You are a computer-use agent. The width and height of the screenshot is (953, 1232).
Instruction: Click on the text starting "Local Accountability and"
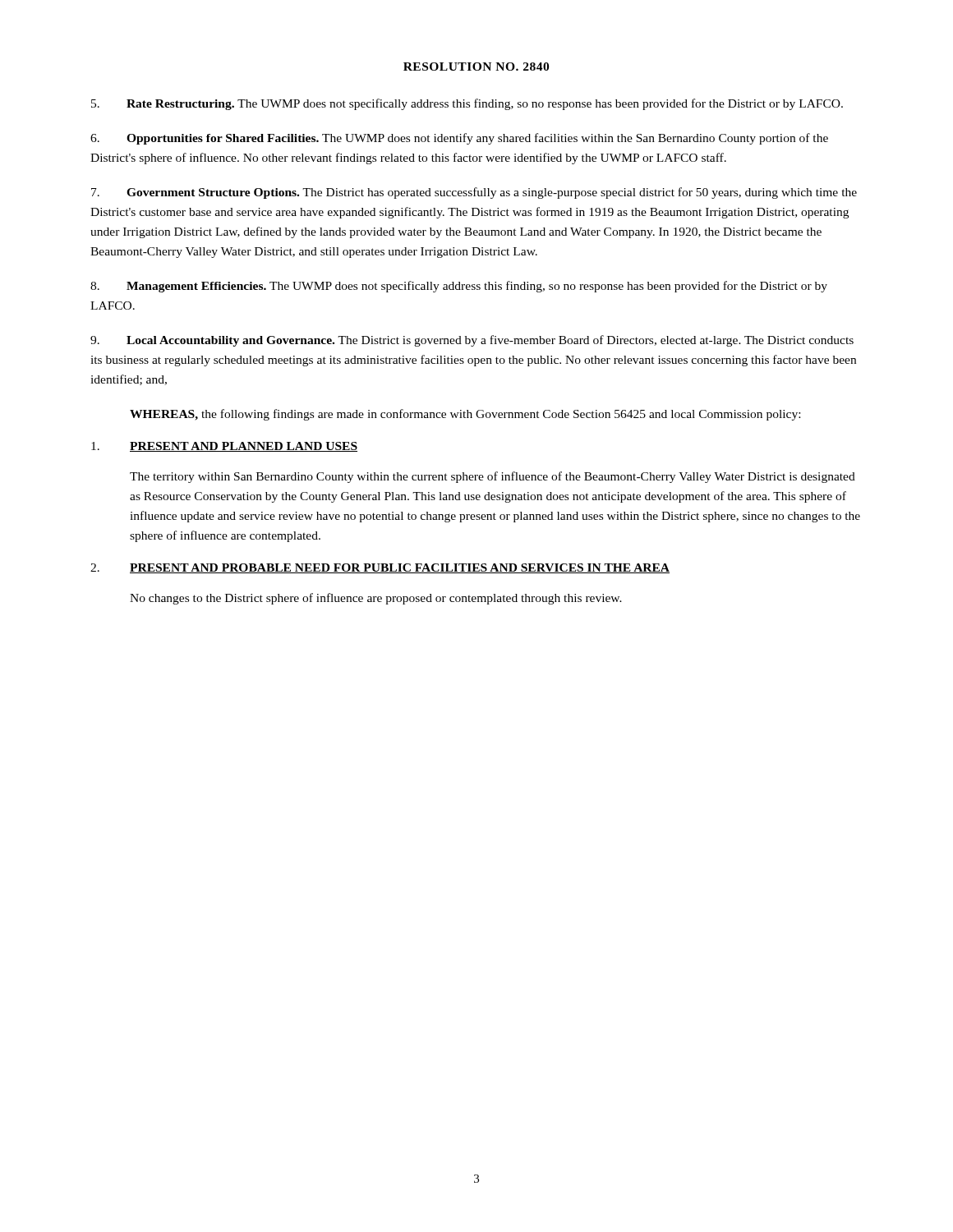point(473,358)
